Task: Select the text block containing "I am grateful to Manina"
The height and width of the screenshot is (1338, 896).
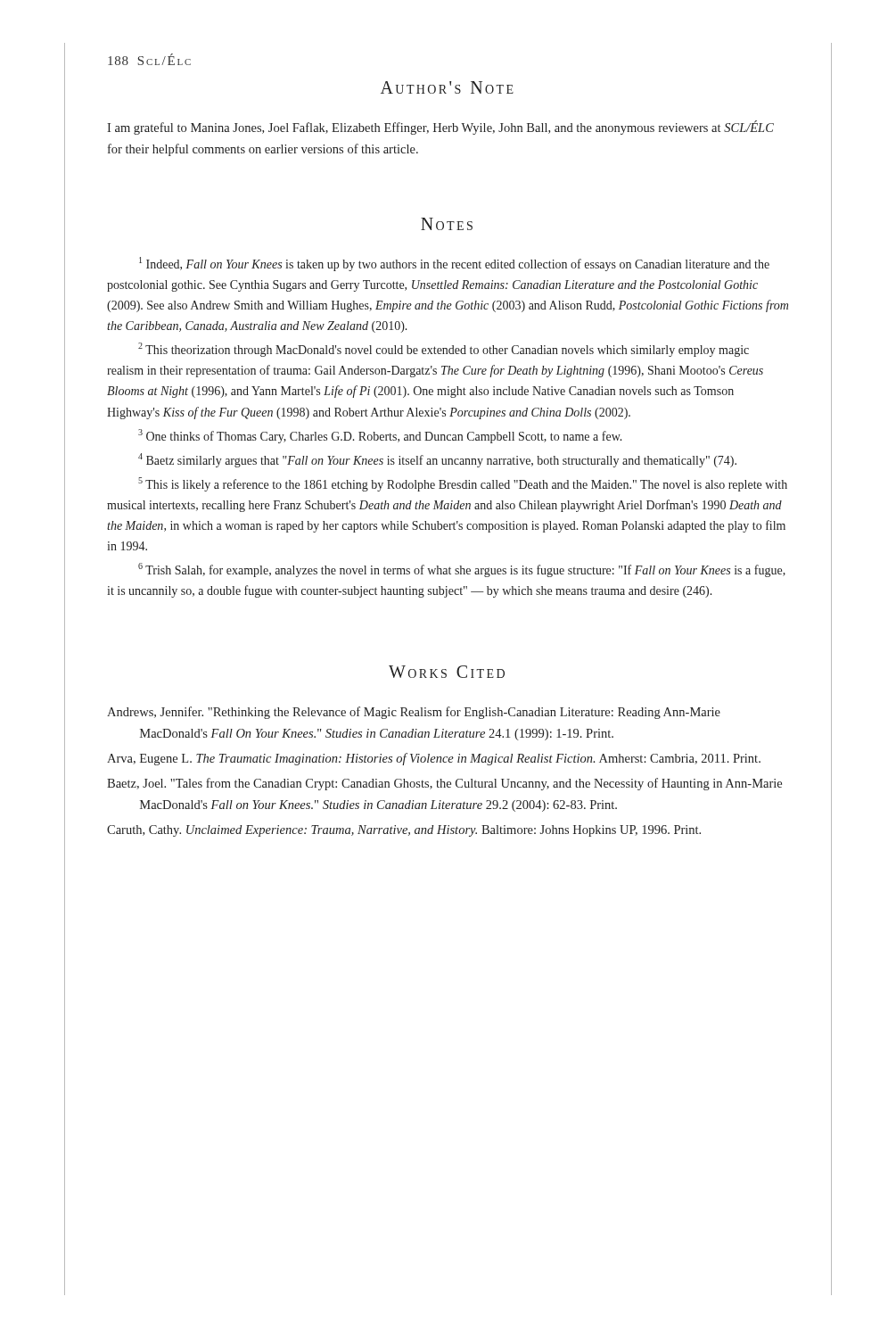Action: click(x=440, y=138)
